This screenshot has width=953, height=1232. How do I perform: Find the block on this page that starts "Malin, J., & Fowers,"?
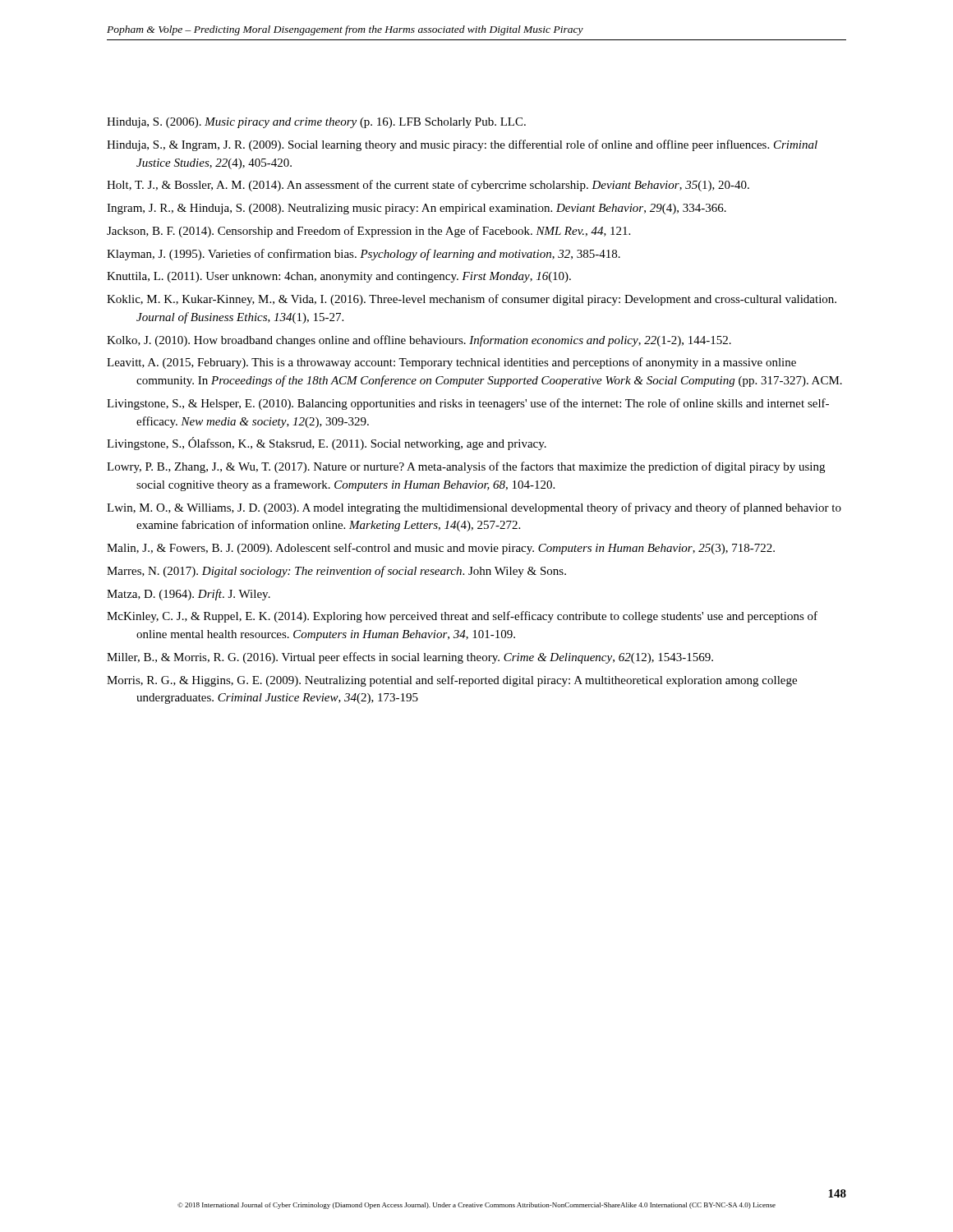441,548
